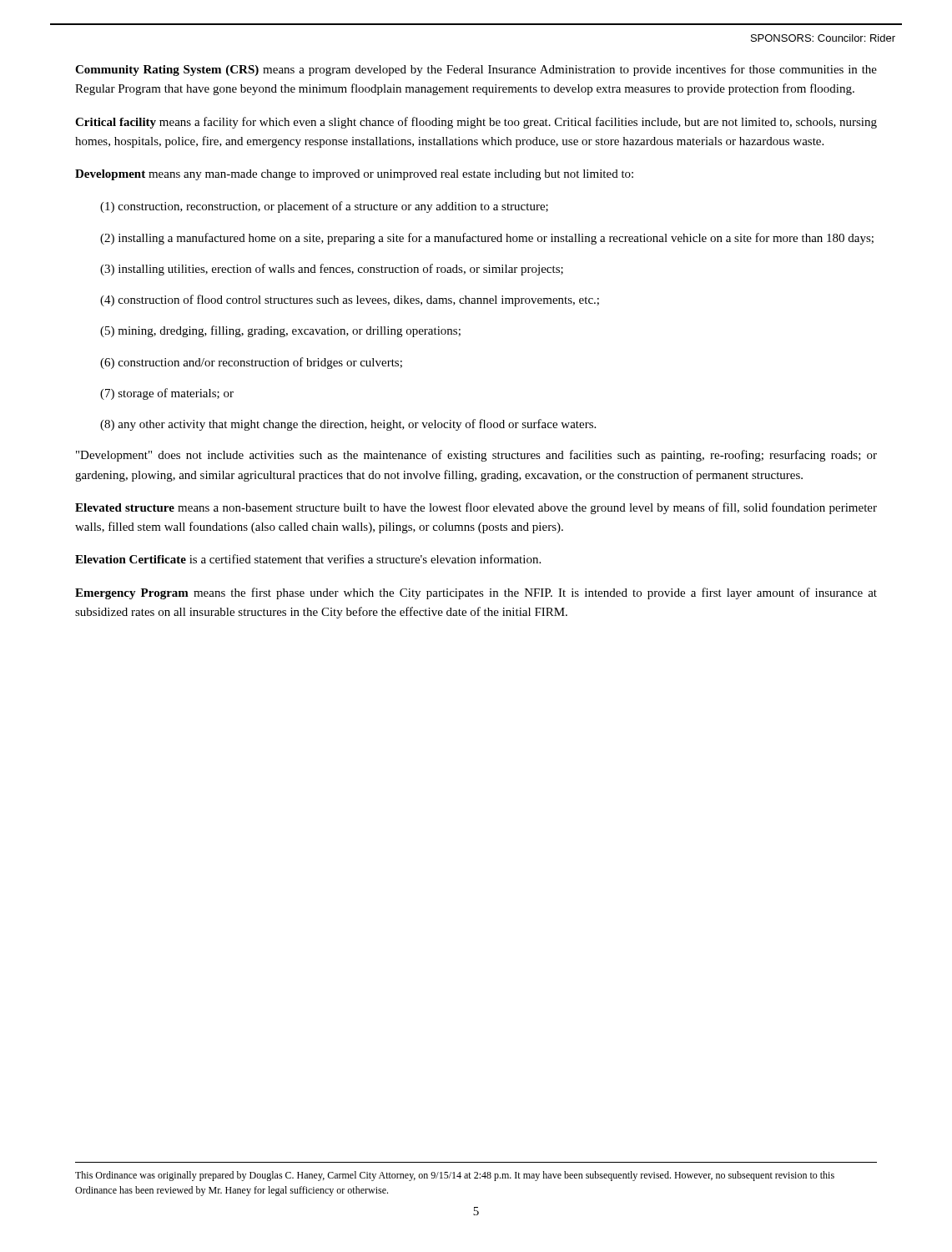Click on the passage starting "(3) installing utilities, erection of walls and fences,"
Viewport: 952px width, 1252px height.
tap(332, 269)
